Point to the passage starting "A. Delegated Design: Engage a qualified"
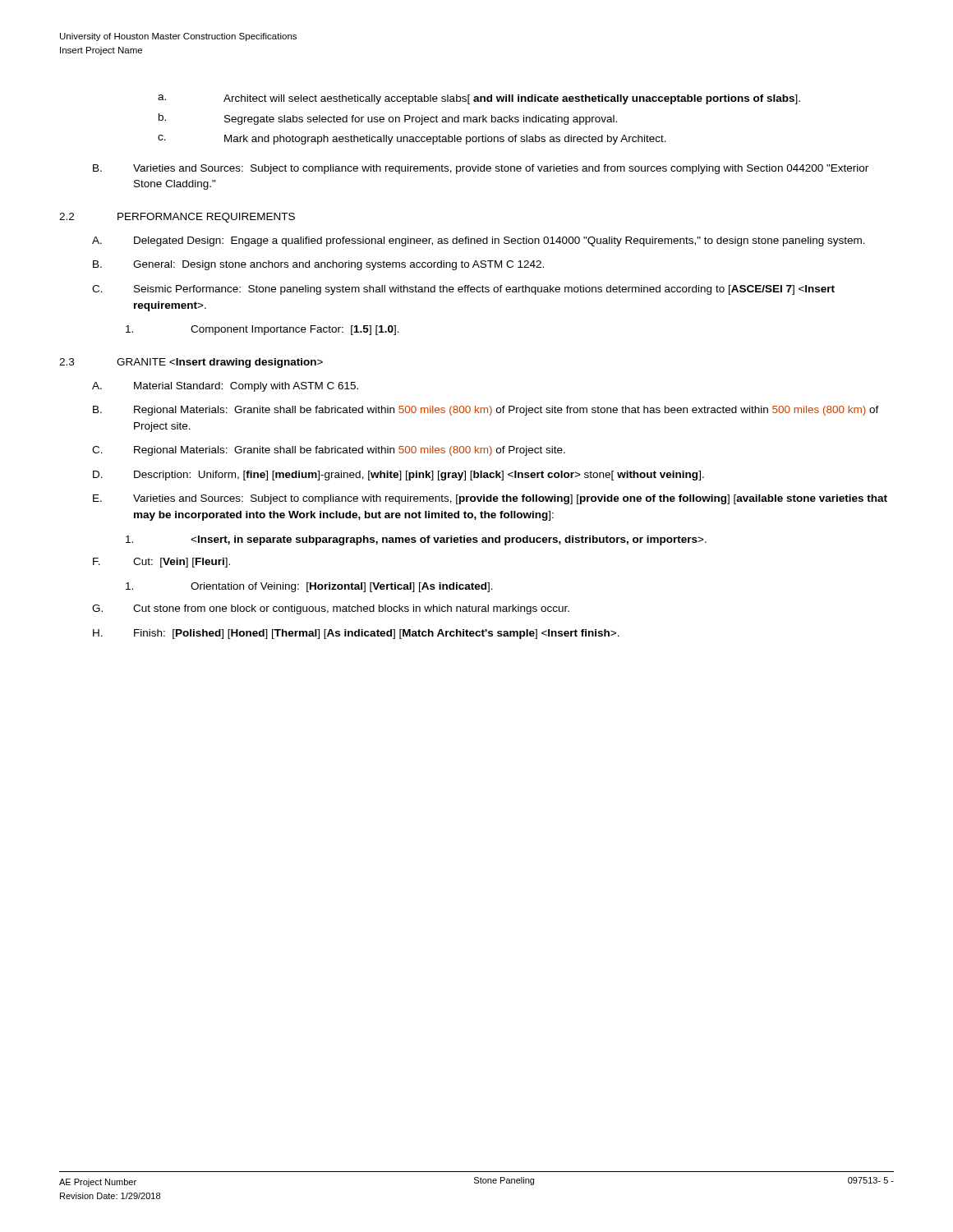The width and height of the screenshot is (953, 1232). 476,240
